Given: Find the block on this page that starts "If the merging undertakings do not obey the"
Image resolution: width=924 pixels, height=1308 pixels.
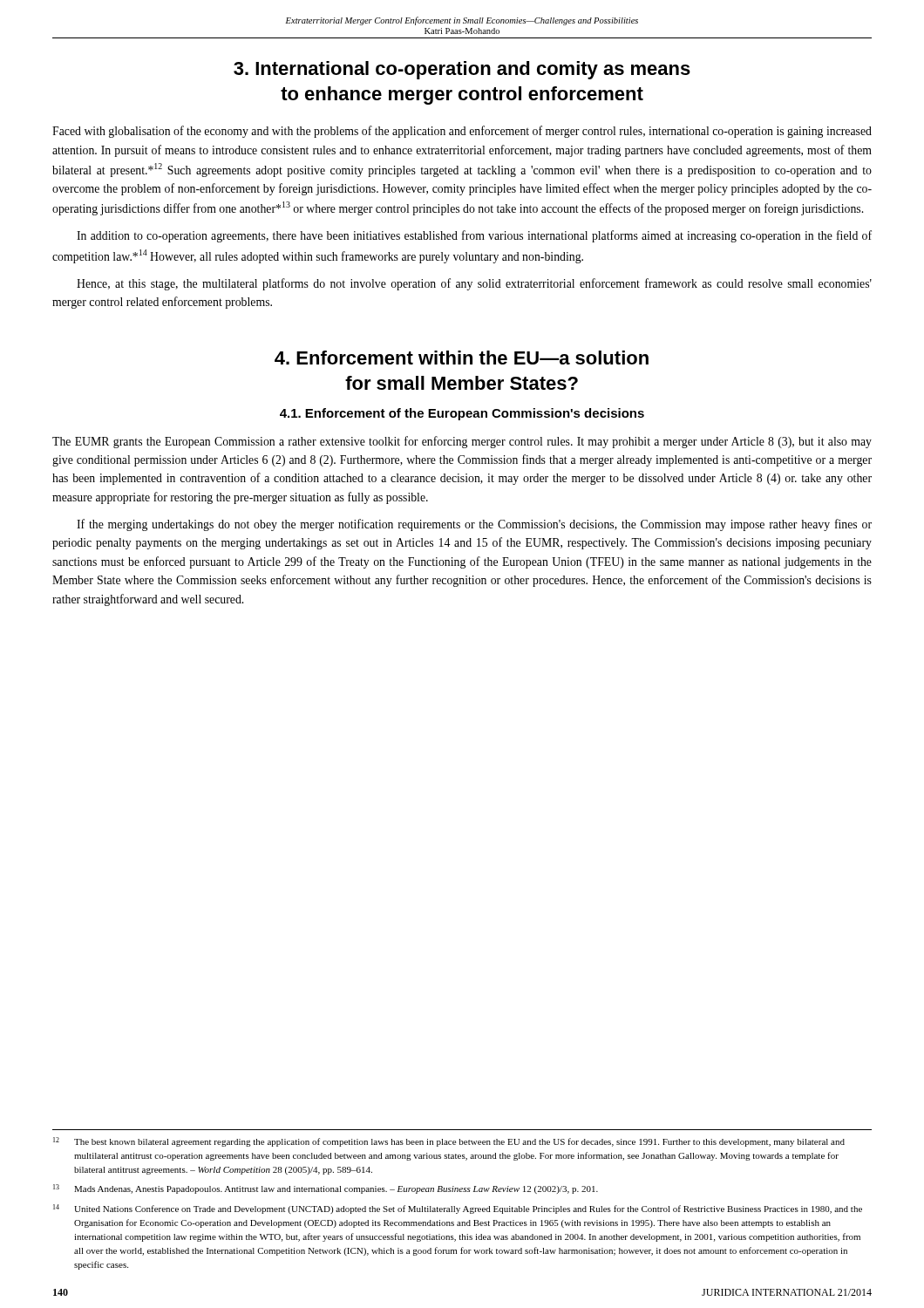Looking at the screenshot, I should [x=462, y=562].
